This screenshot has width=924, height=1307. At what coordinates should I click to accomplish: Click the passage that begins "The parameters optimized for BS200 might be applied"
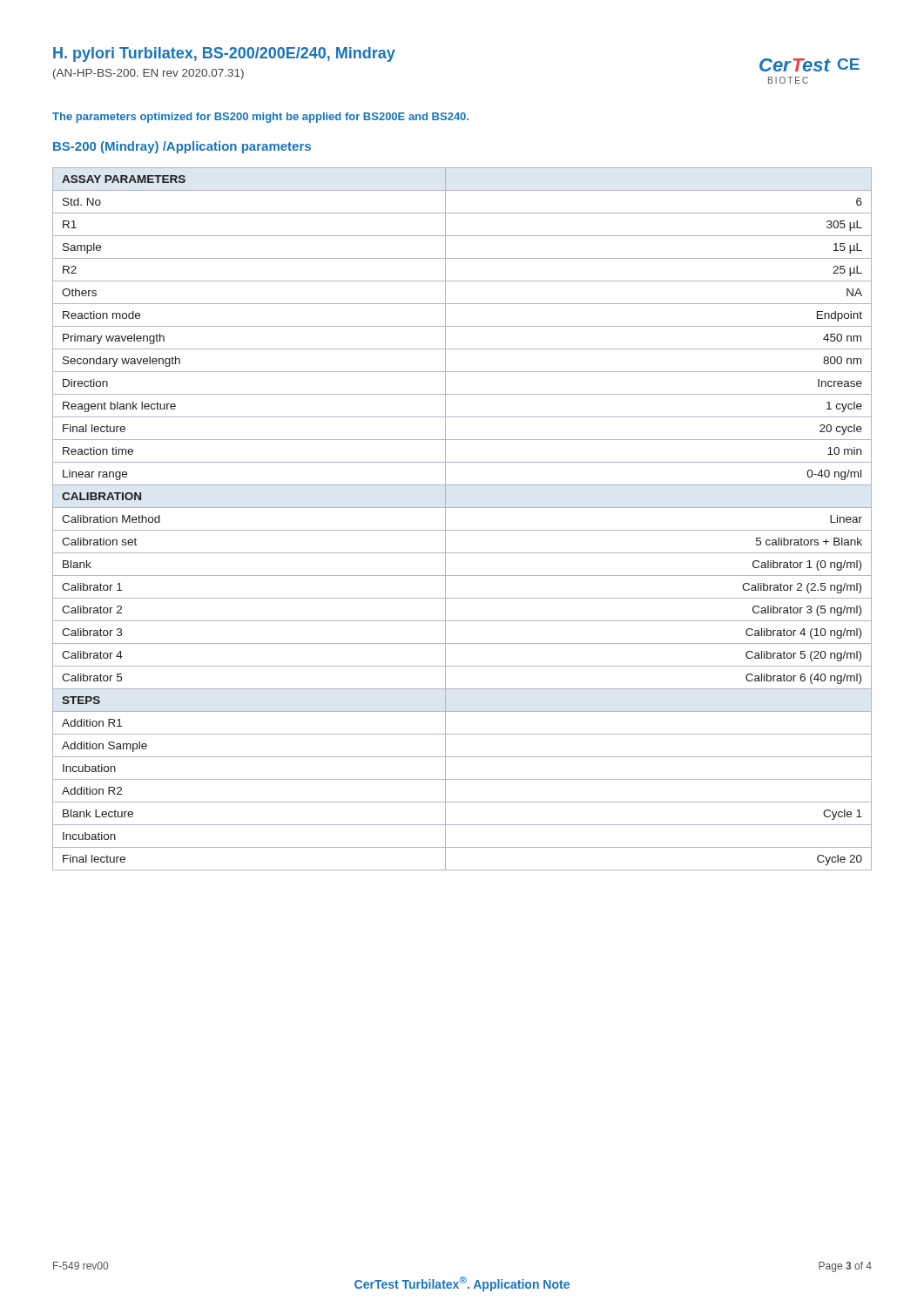[x=261, y=116]
